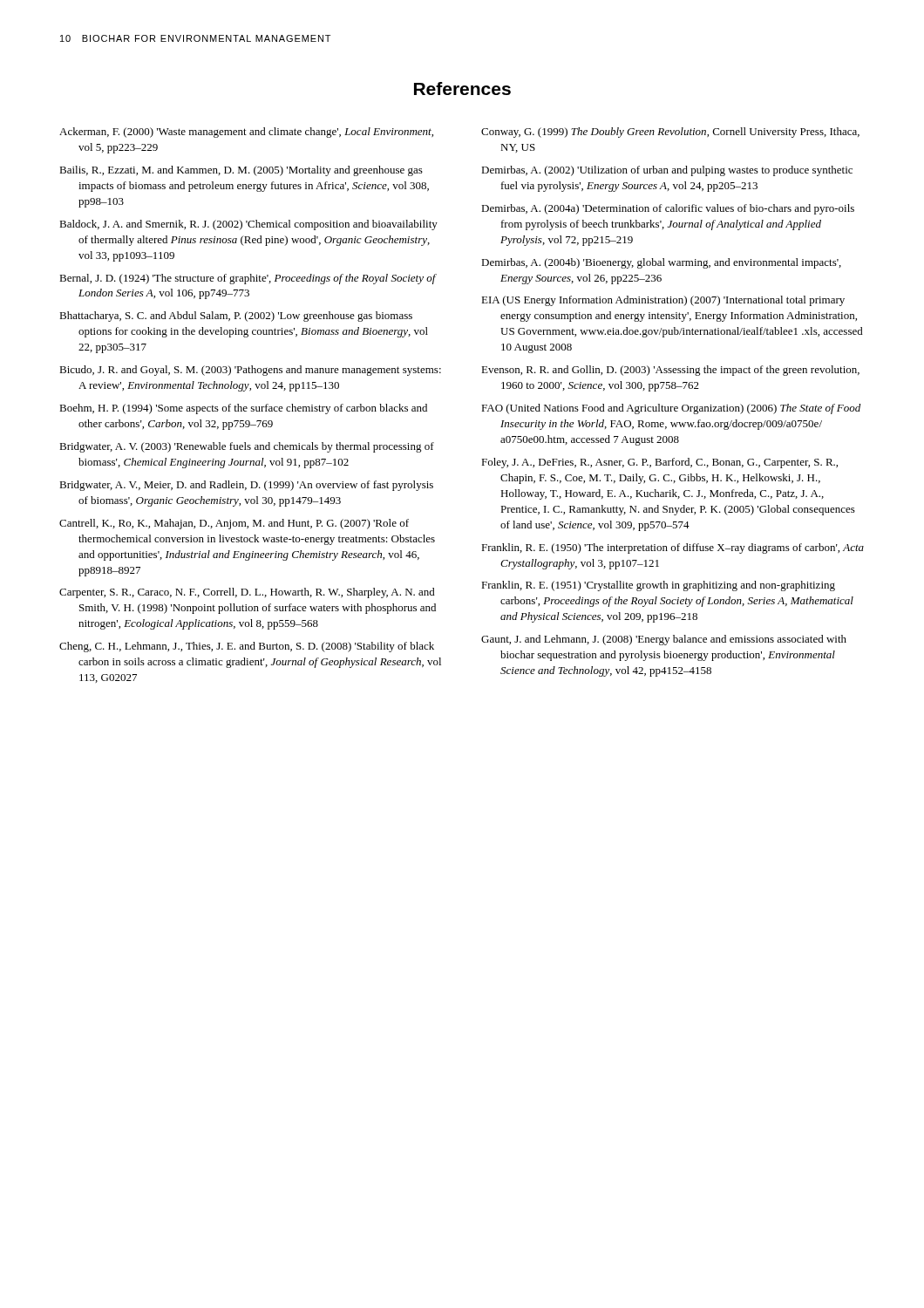Point to the text starting "Baldock, J. A. and Smernik, R."
The image size is (924, 1308).
point(248,239)
